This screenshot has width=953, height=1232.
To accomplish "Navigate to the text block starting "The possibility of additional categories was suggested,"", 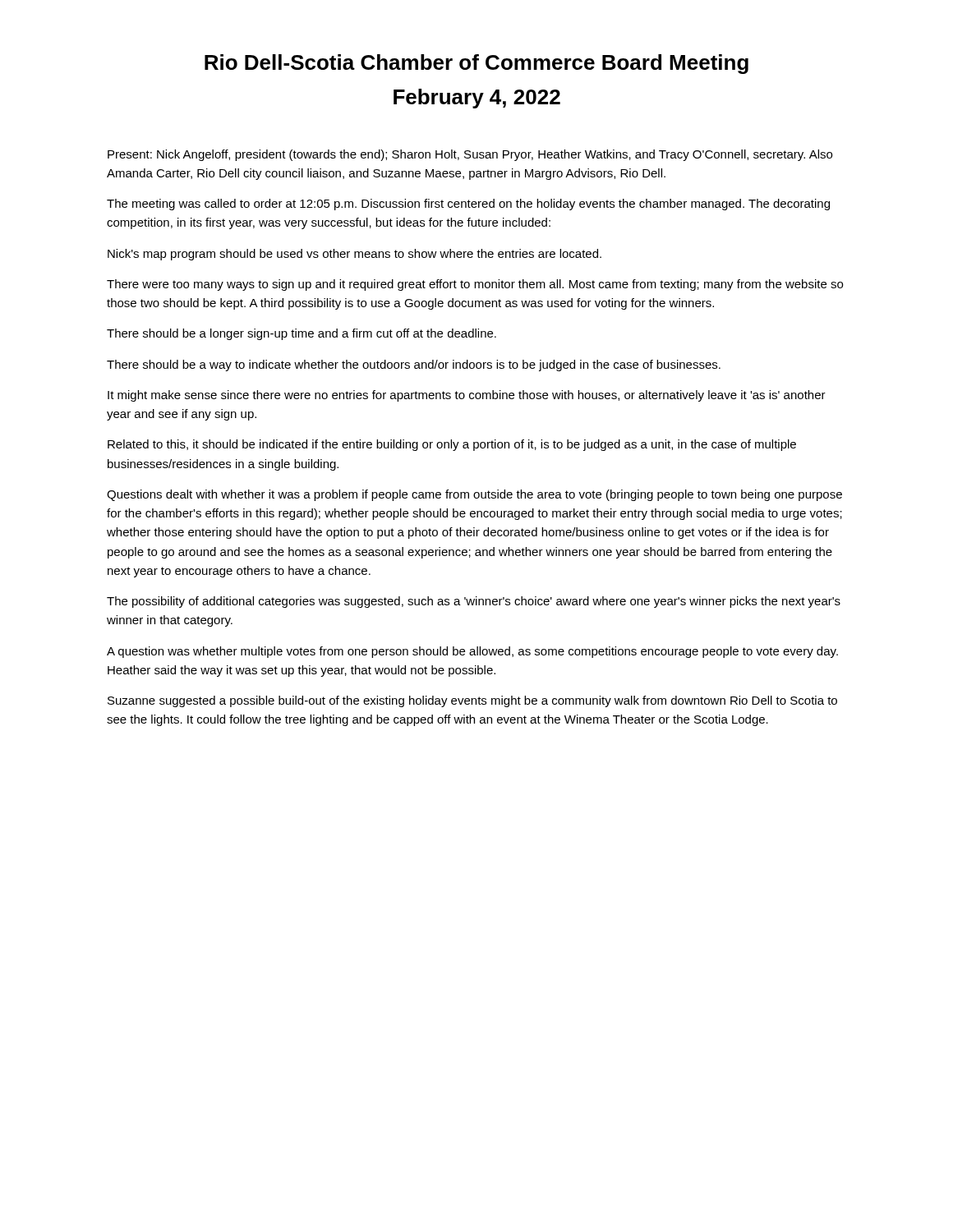I will tap(474, 610).
